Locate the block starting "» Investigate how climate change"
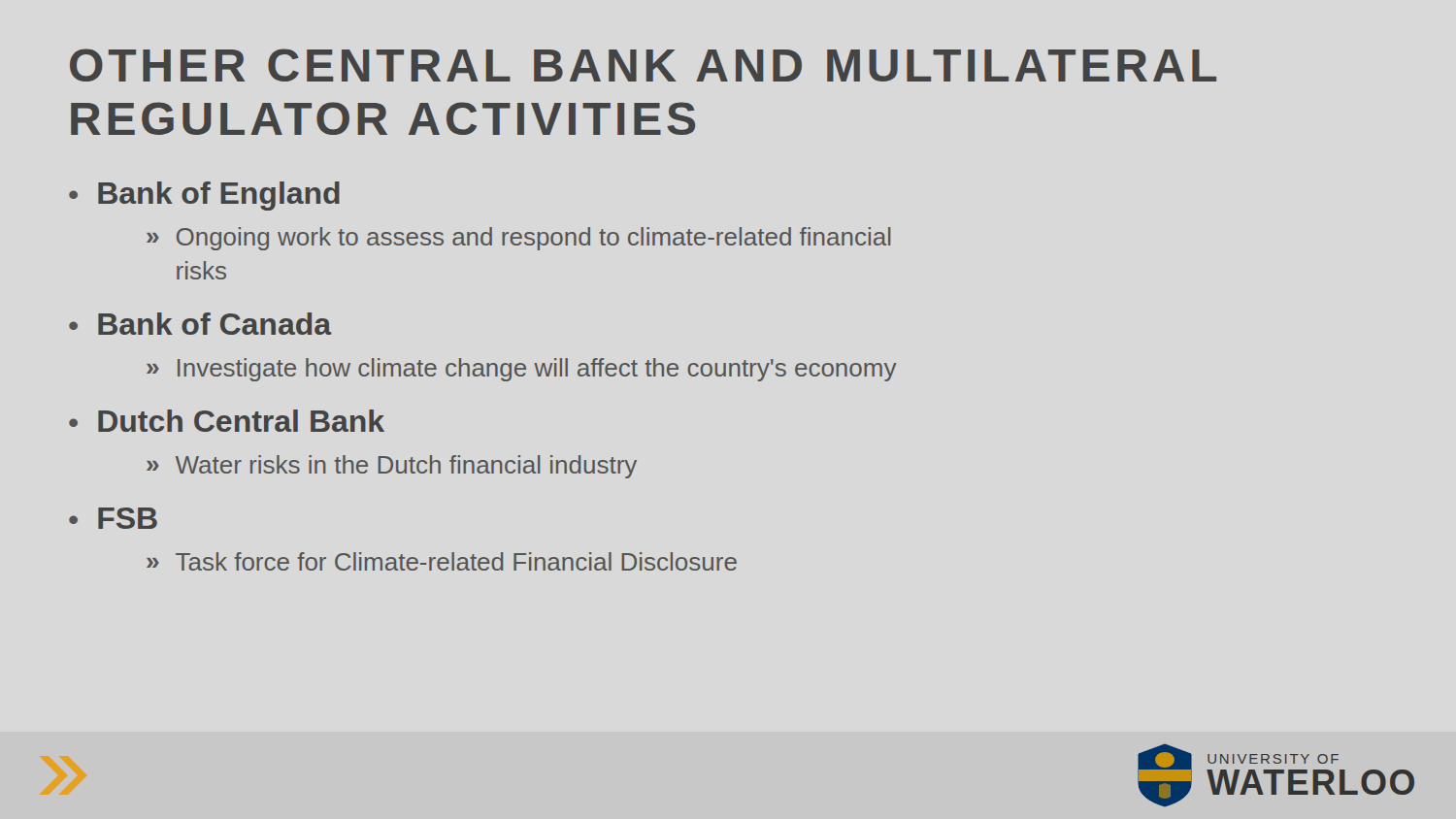The width and height of the screenshot is (1456, 819). (521, 368)
